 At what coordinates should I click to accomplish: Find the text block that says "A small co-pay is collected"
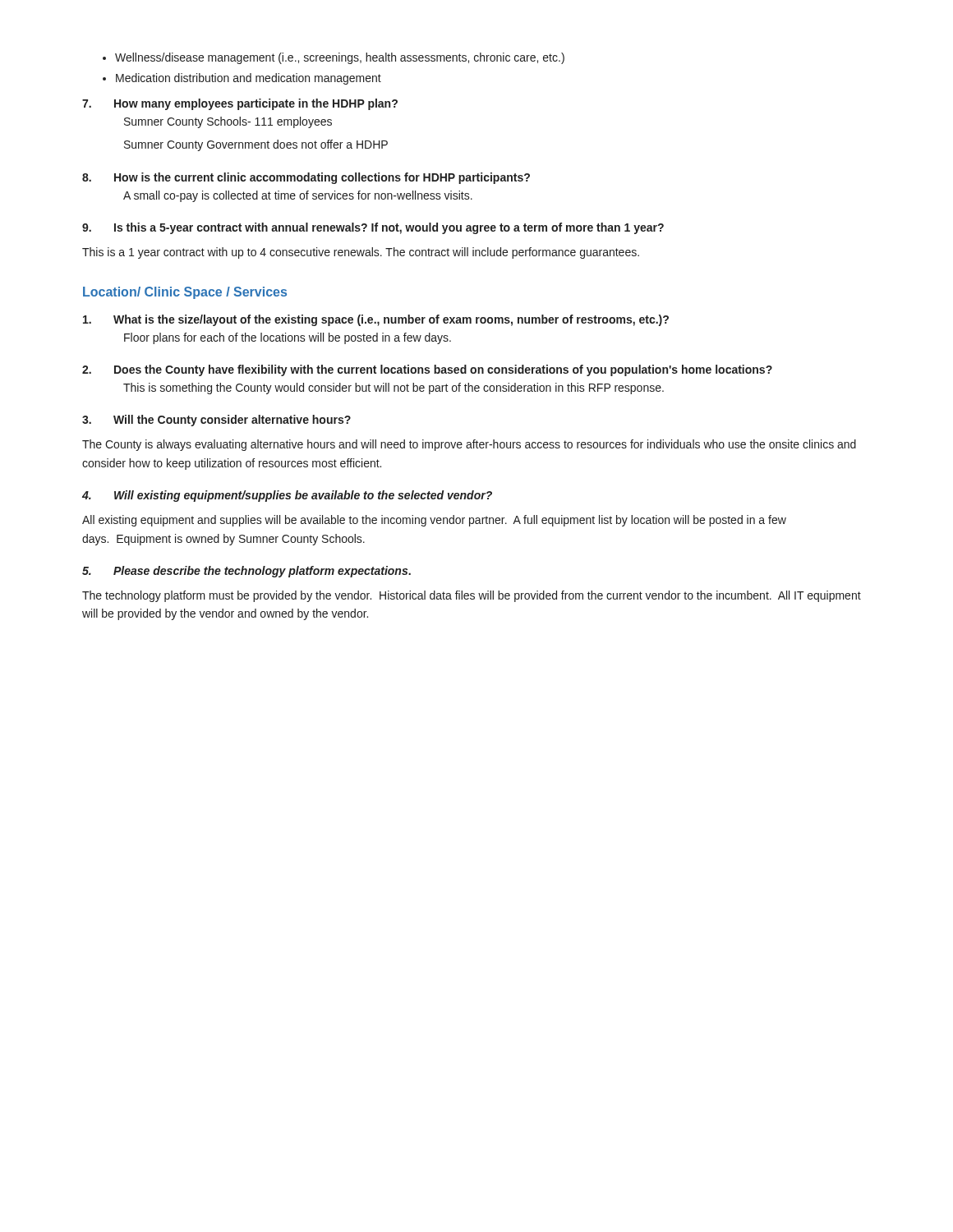point(298,195)
